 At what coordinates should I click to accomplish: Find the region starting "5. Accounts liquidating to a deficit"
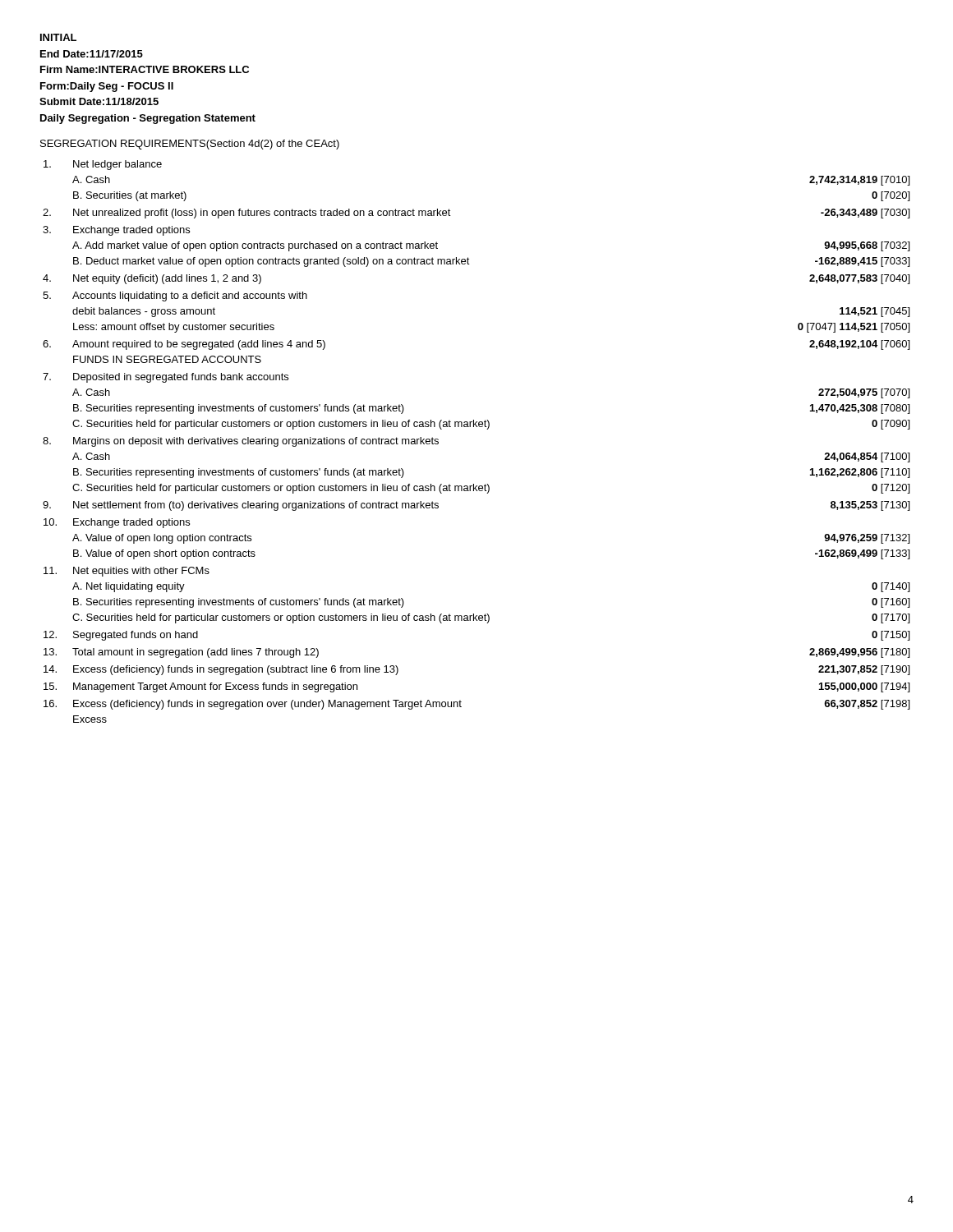point(175,297)
